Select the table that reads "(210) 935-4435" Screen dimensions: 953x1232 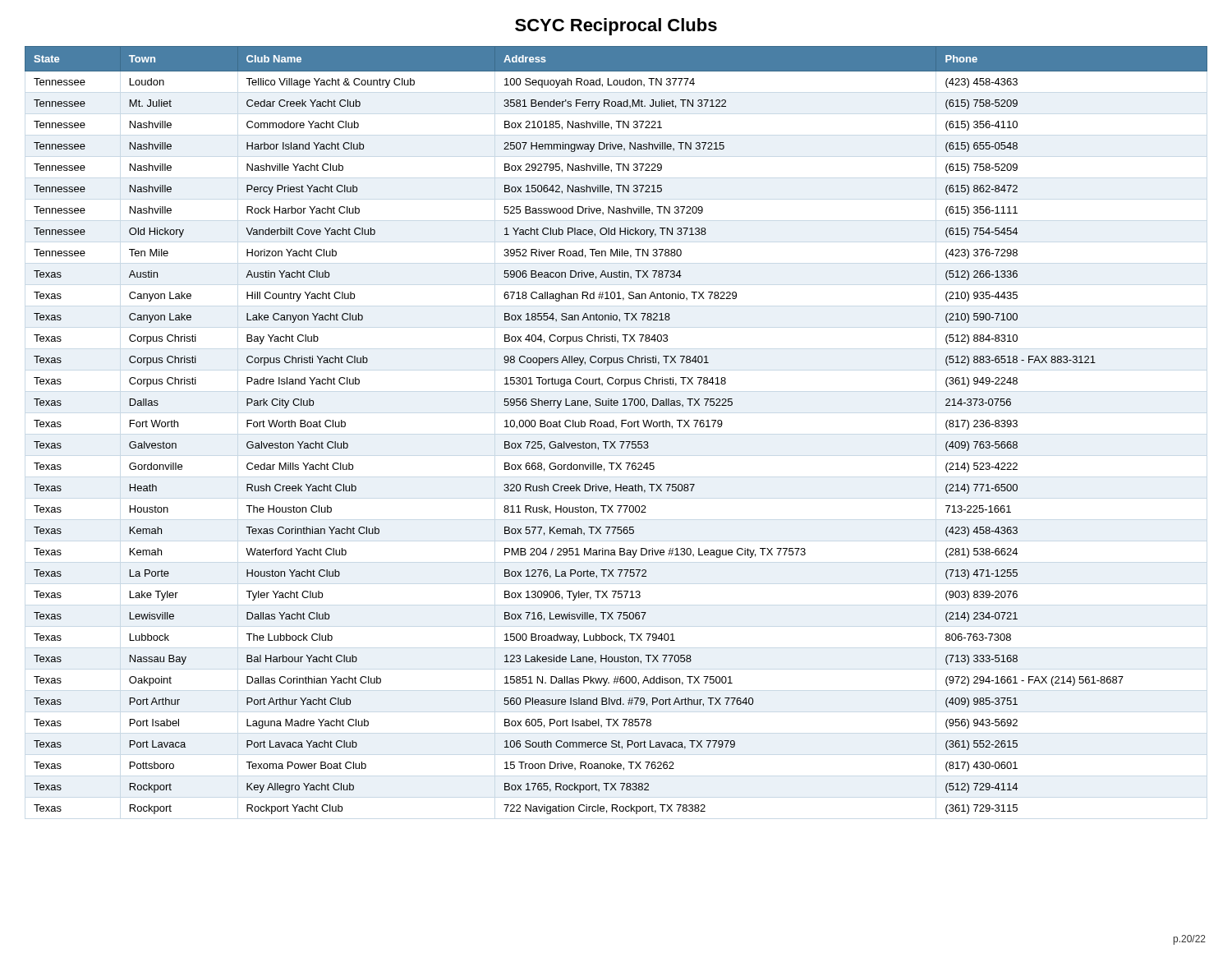tap(616, 433)
